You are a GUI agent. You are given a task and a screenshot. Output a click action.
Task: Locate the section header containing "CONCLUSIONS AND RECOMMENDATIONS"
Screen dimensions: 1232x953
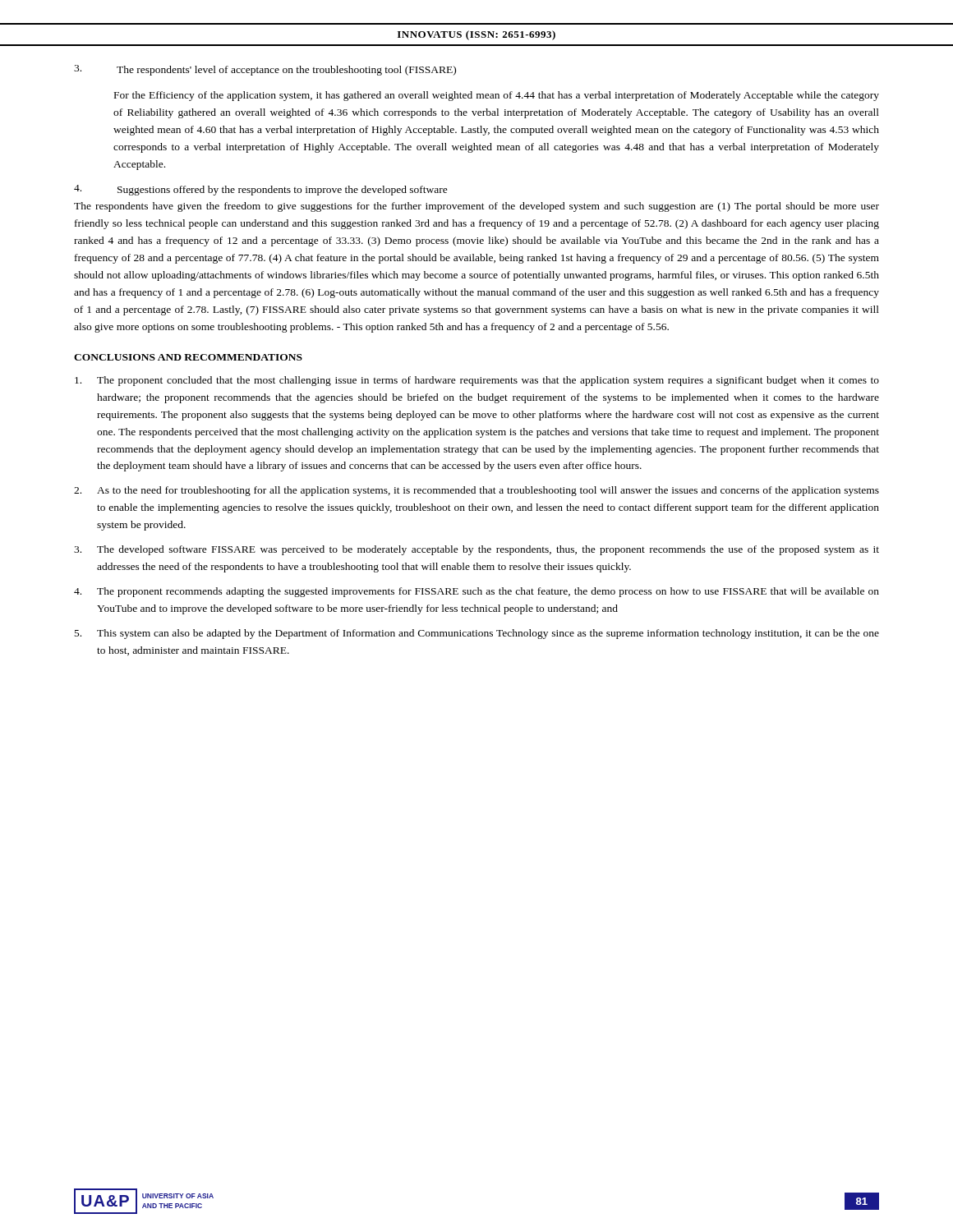point(188,357)
